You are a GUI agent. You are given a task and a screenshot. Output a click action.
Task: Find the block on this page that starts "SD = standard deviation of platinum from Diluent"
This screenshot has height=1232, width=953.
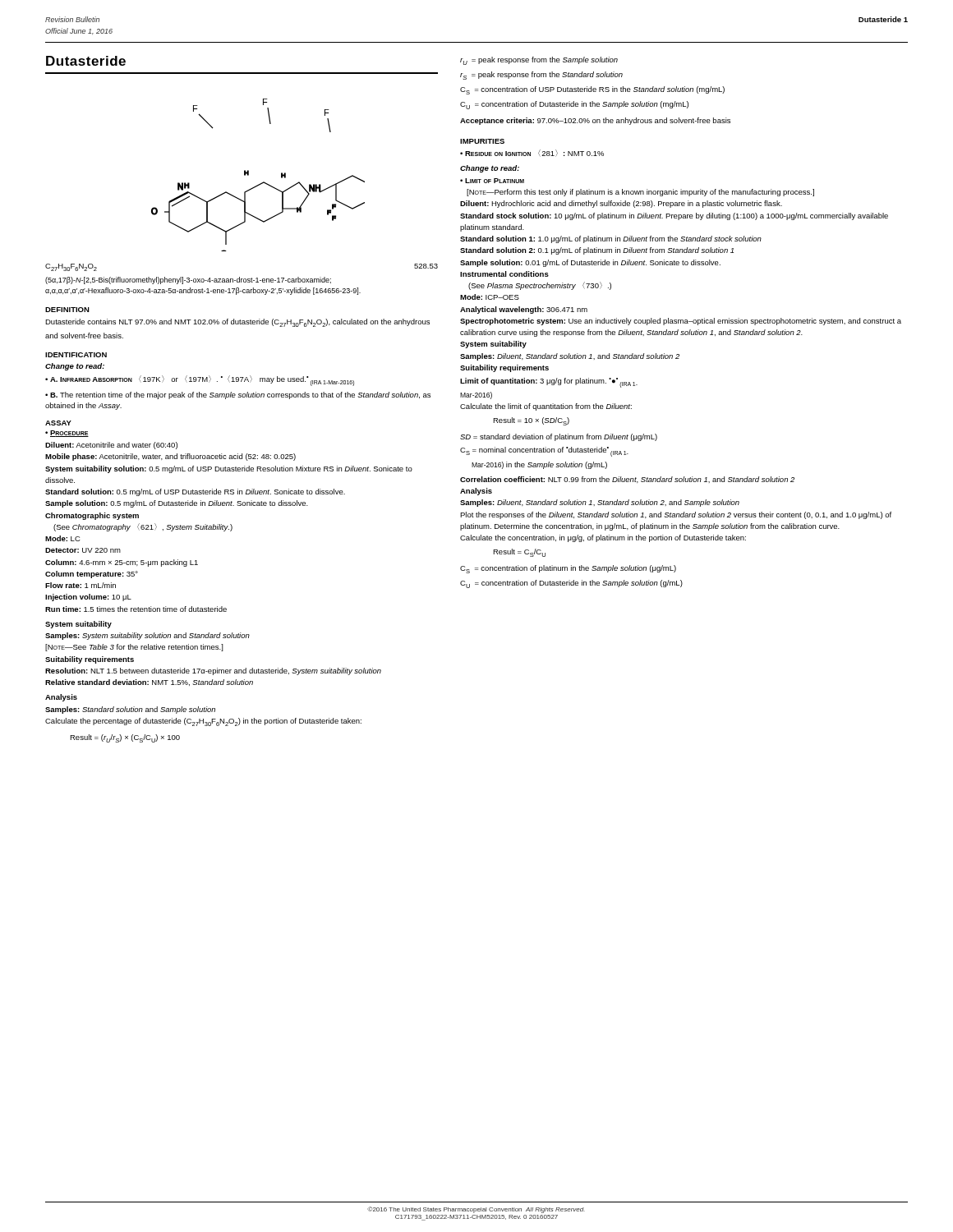(x=559, y=451)
